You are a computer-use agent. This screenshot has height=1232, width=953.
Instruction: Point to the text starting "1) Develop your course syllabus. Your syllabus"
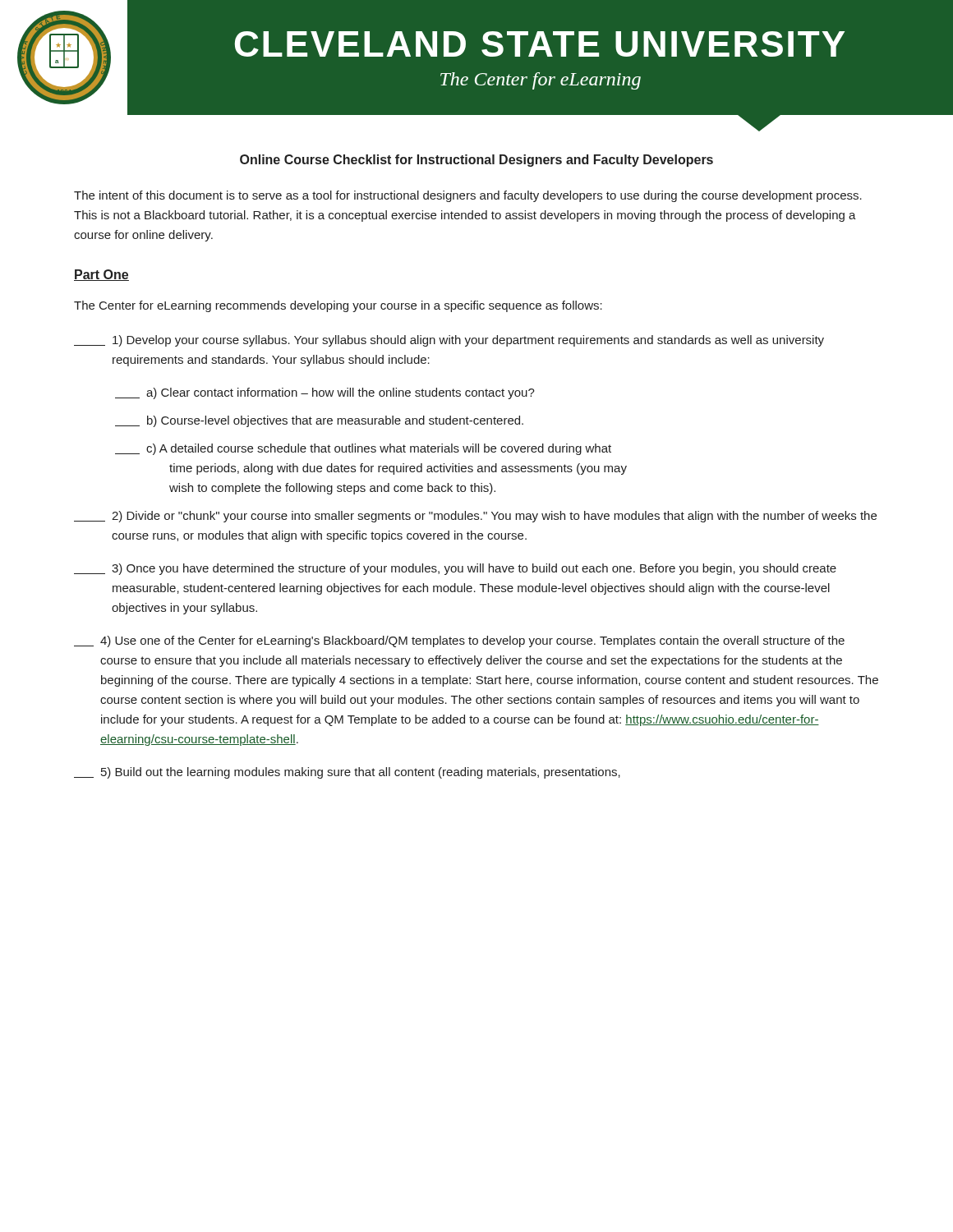tap(476, 350)
